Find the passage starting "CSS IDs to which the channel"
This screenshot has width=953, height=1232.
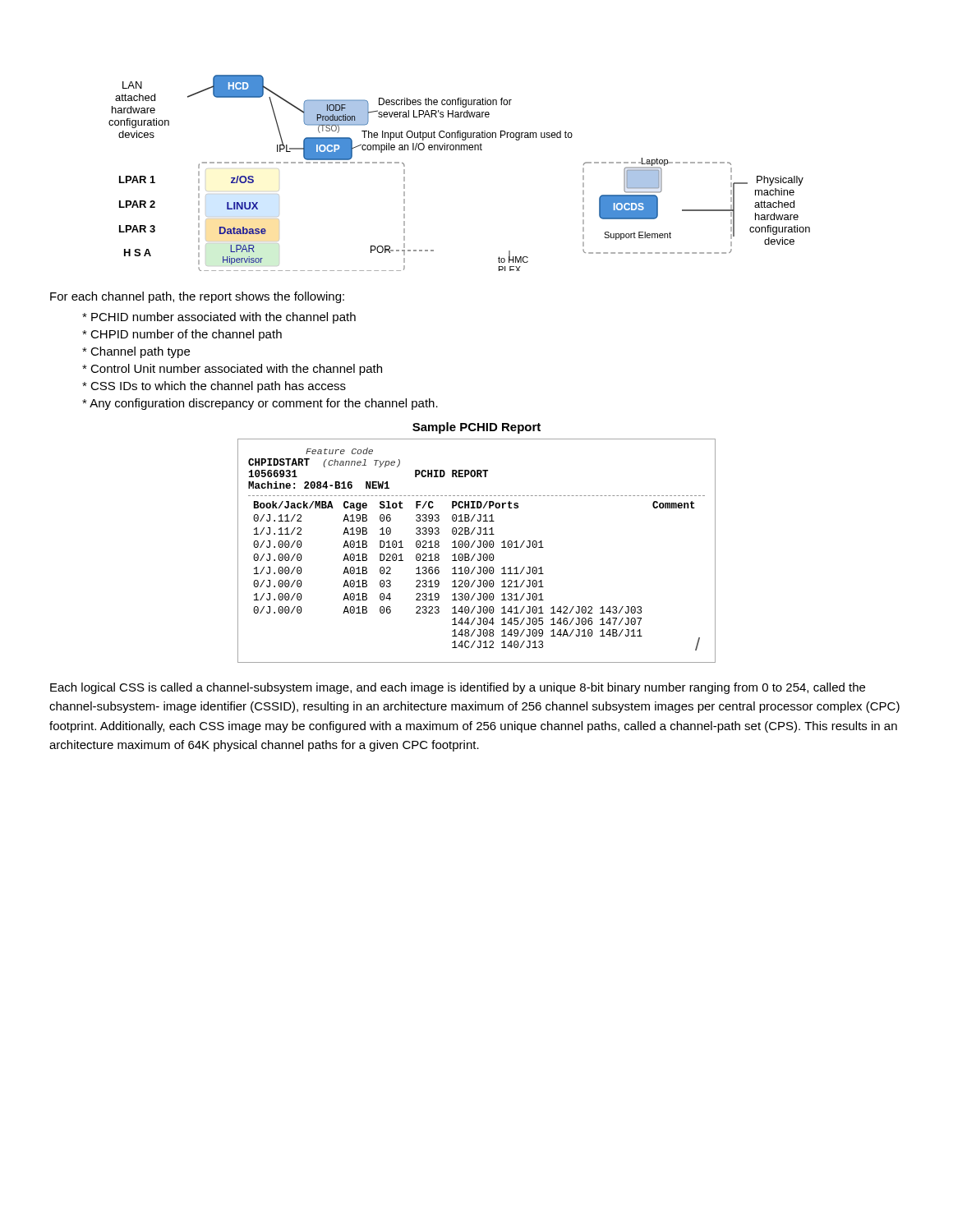pos(214,386)
